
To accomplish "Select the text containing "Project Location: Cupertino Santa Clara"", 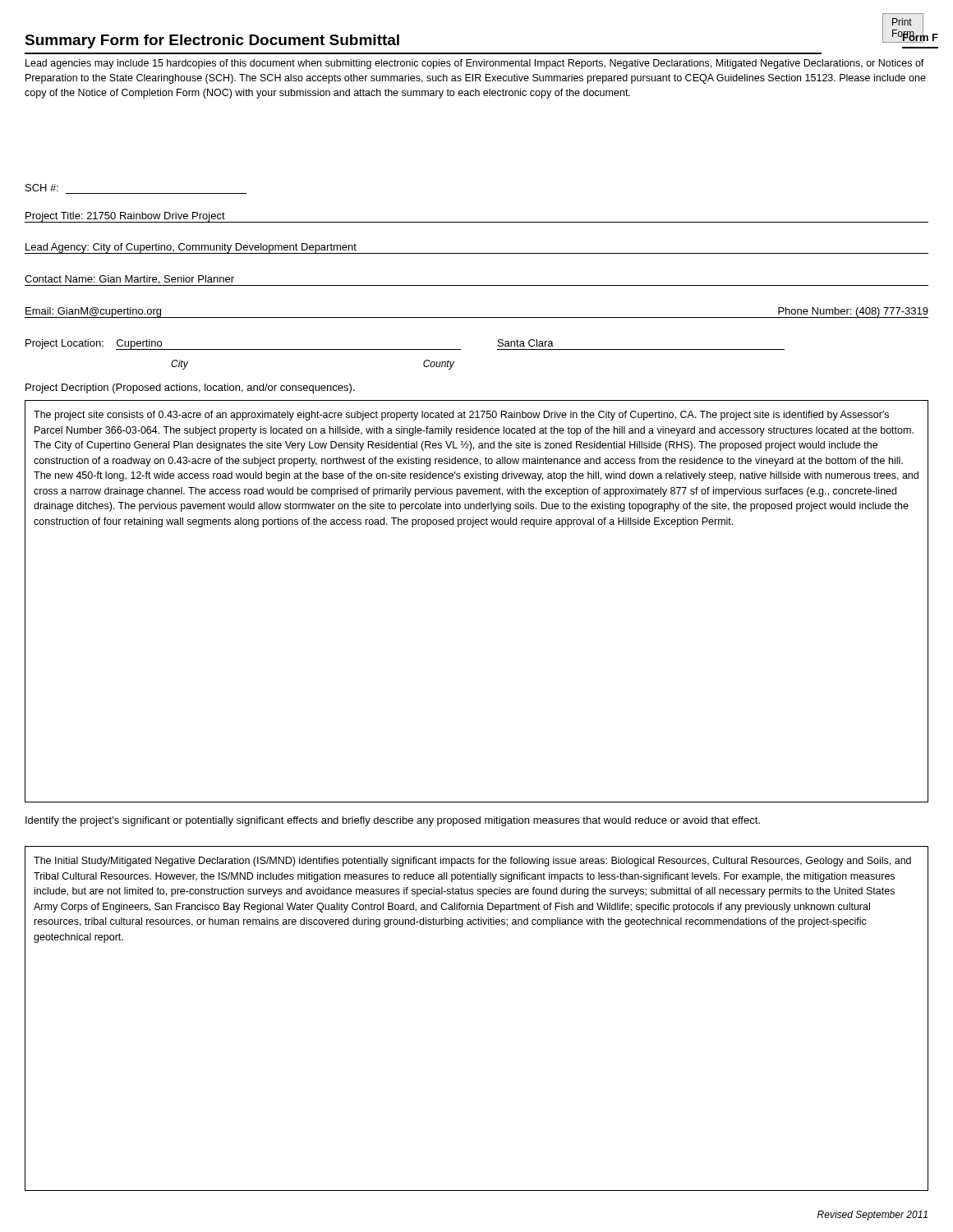I will [405, 343].
